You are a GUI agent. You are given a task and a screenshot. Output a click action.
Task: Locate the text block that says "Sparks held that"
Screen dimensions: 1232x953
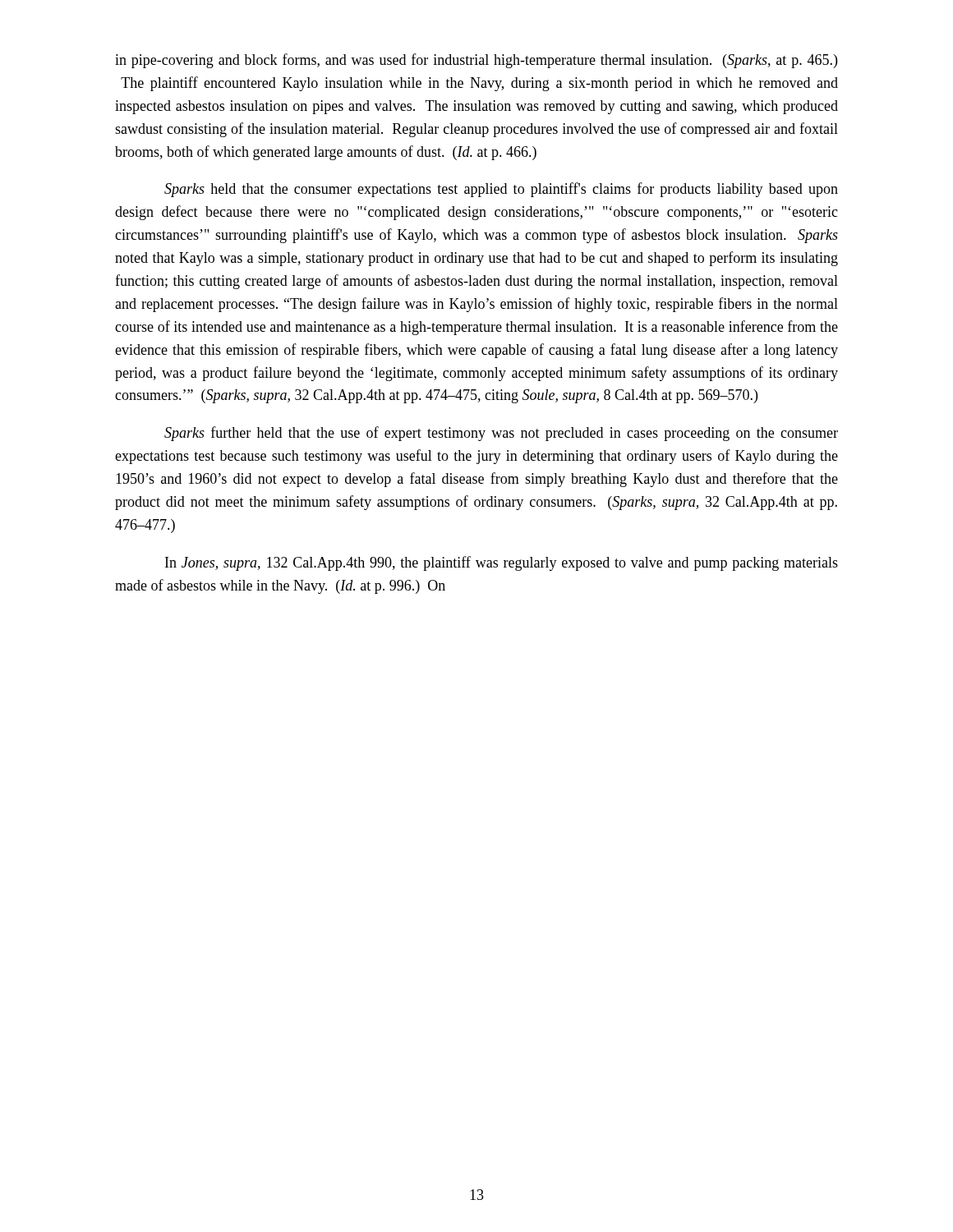pos(476,293)
